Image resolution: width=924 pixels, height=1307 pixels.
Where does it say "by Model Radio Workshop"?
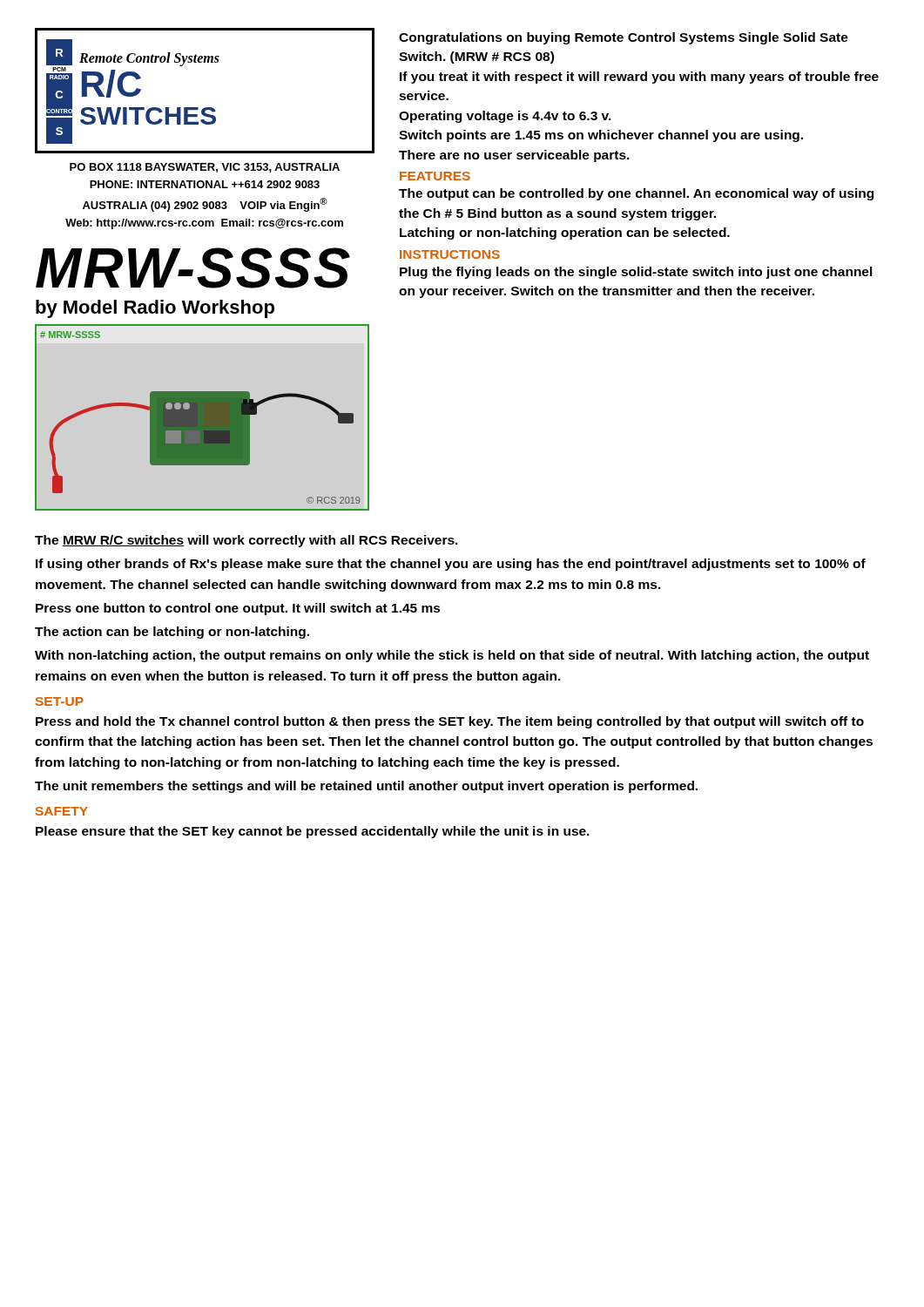205,308
